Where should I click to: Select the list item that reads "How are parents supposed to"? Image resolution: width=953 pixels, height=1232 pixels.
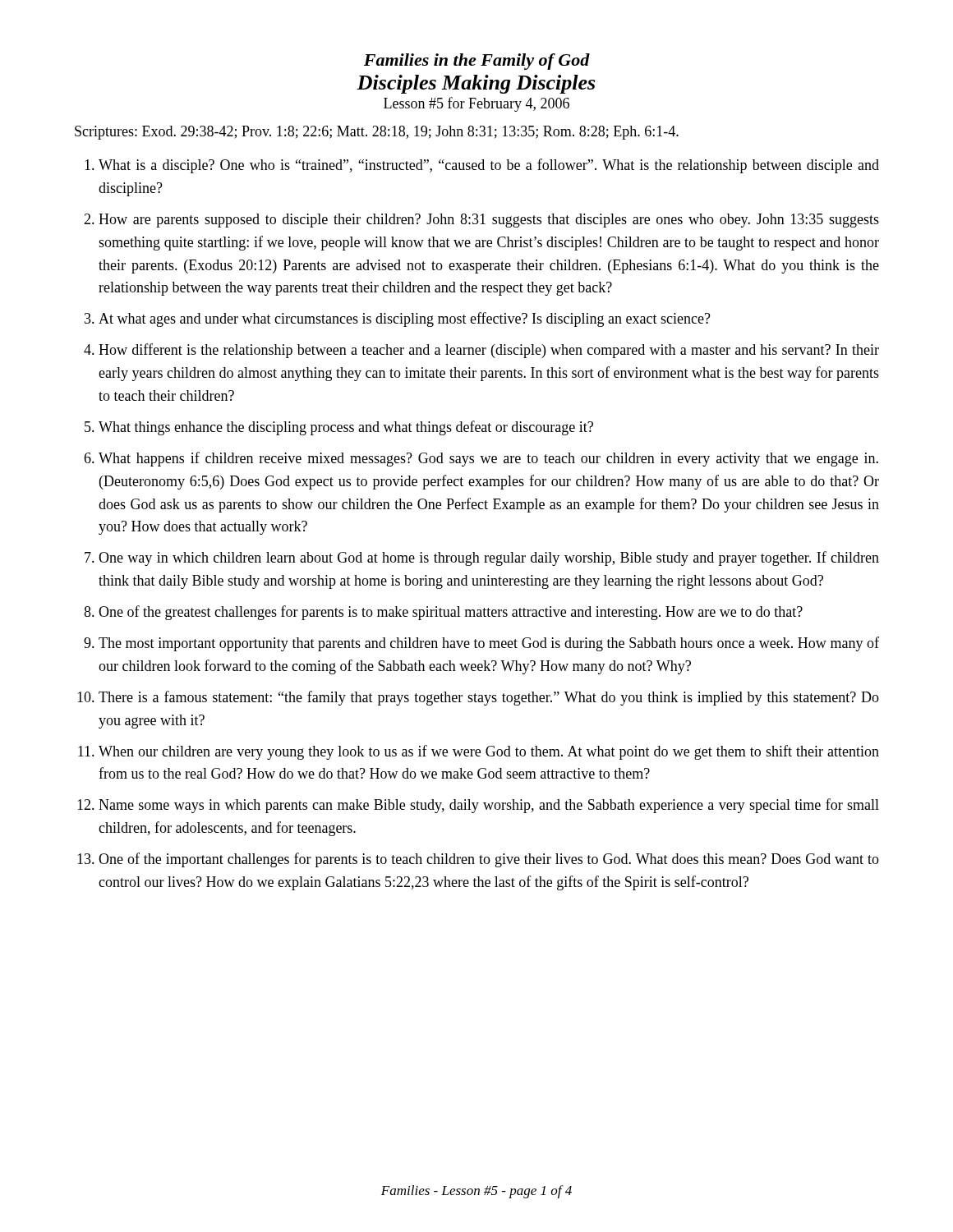click(x=489, y=253)
